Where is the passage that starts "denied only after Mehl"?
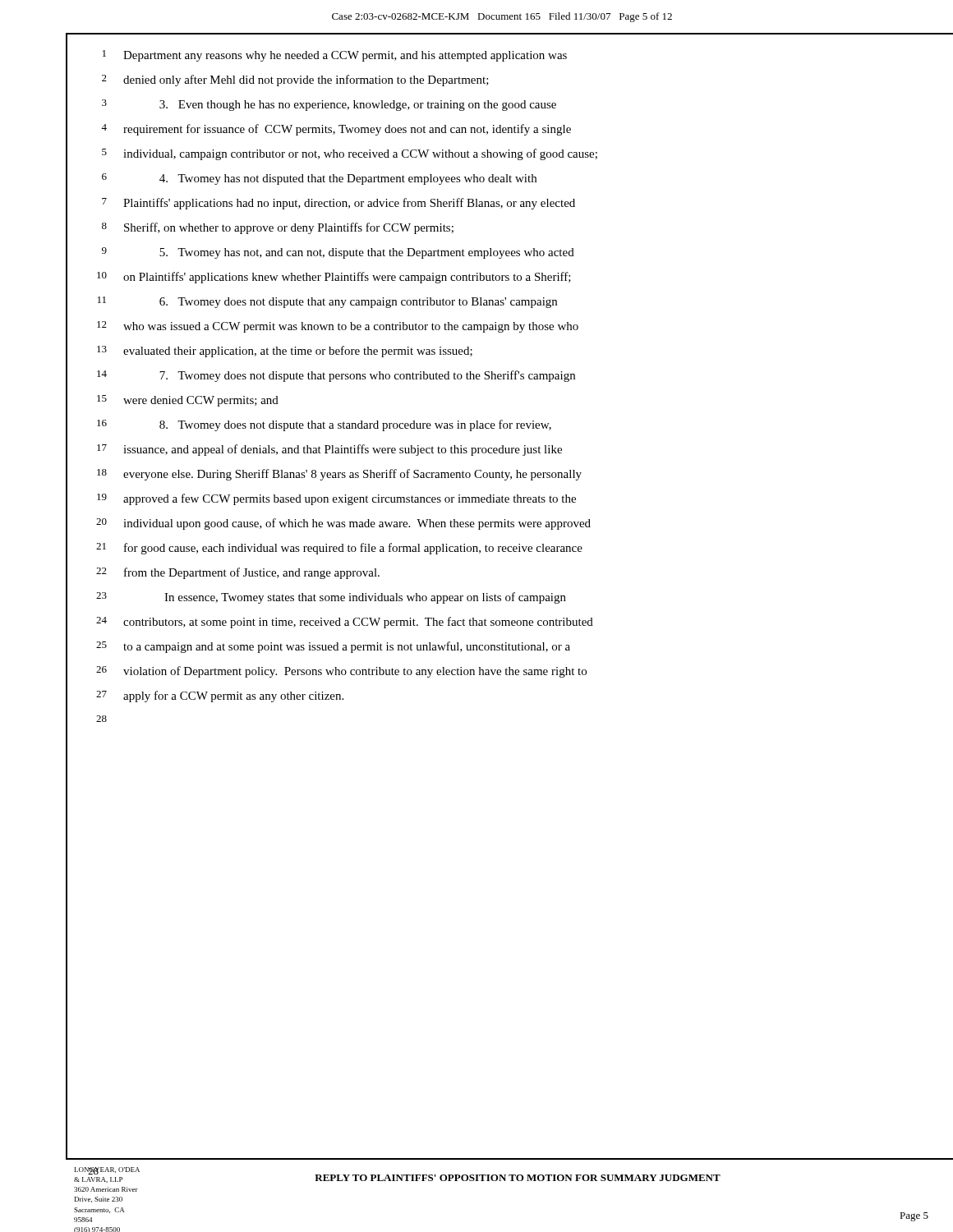 point(306,80)
